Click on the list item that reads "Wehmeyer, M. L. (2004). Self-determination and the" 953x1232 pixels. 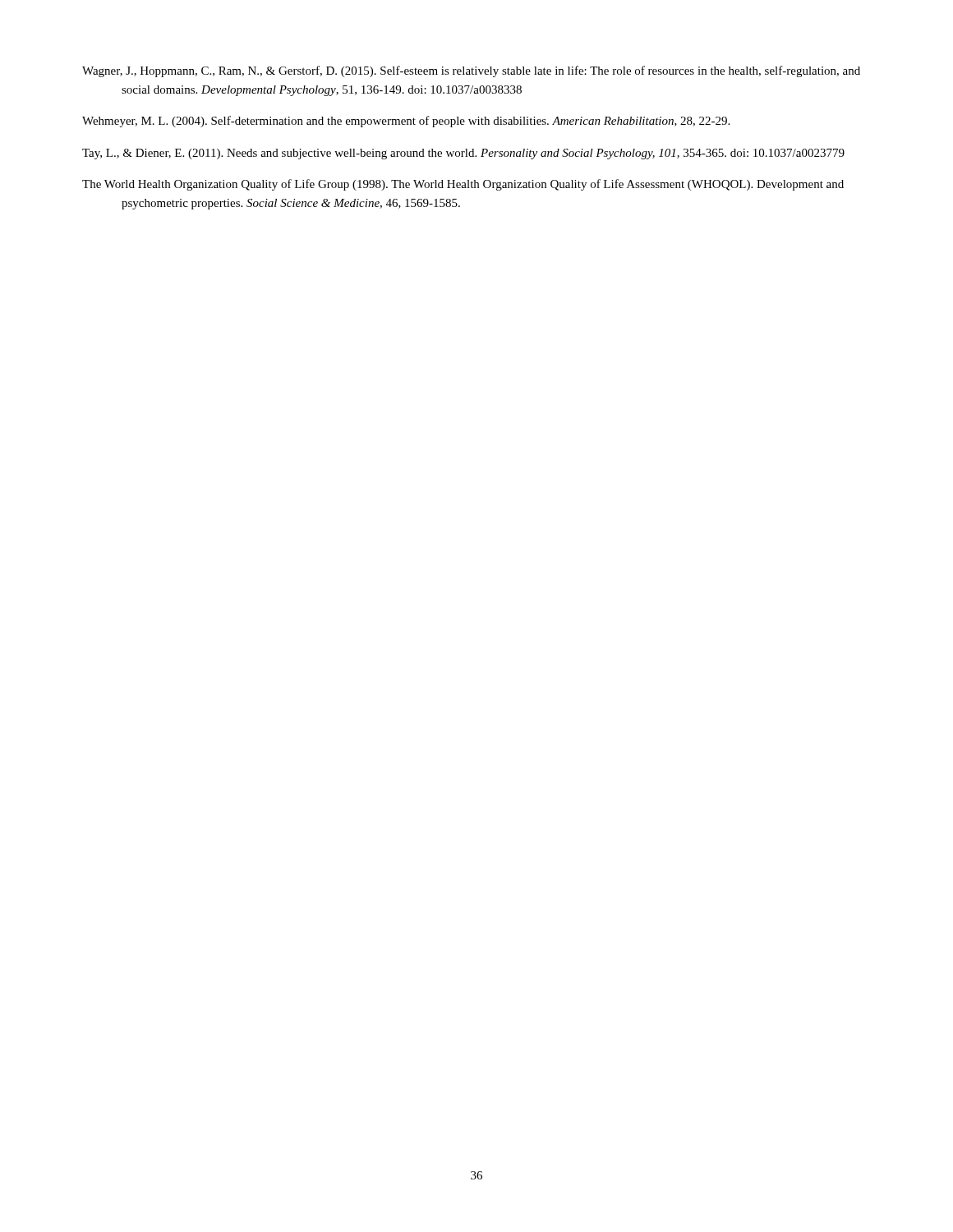[x=476, y=121]
